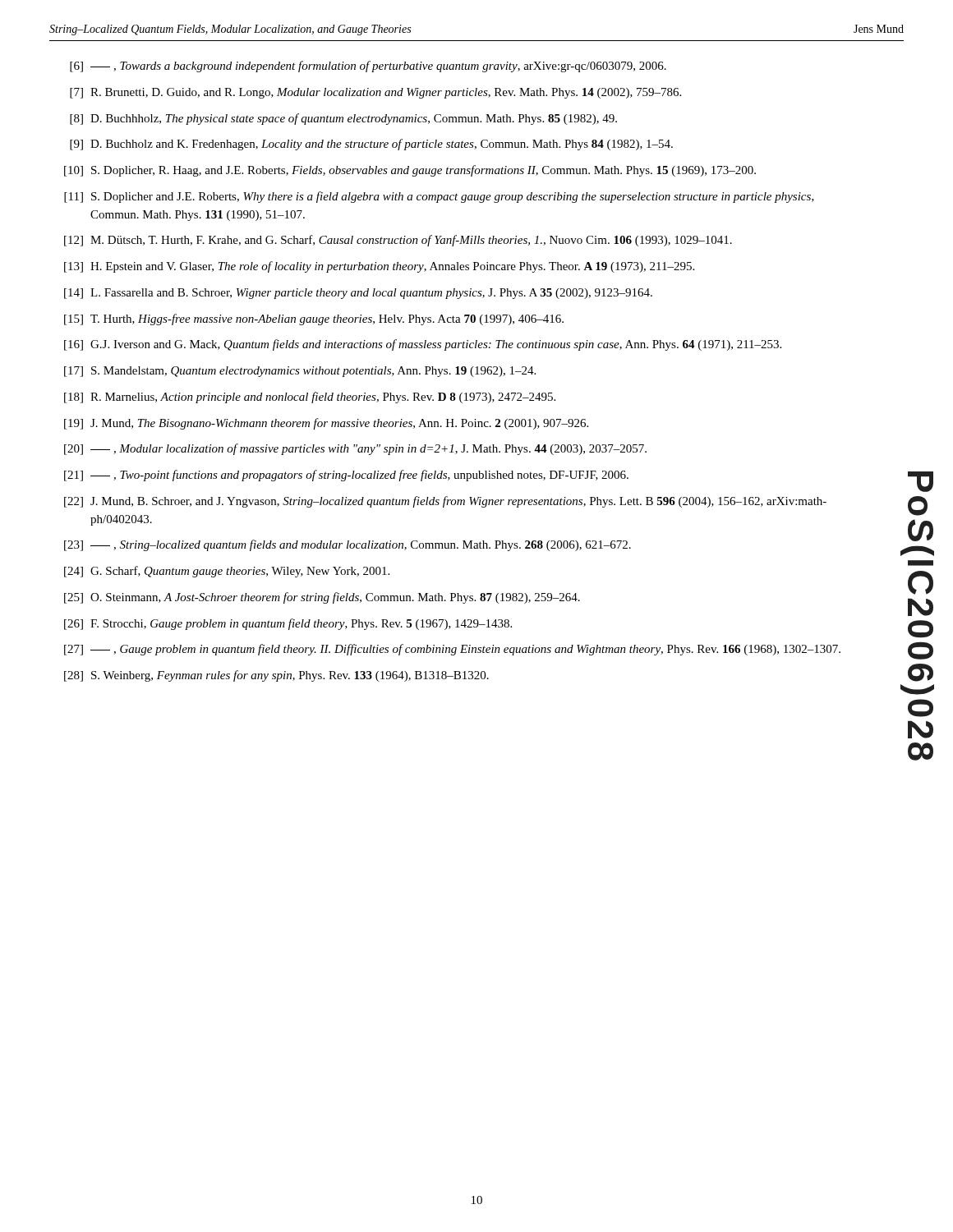Find the block on this page that starts "[18] R. Marnelius, Action principle and"
953x1232 pixels.
[x=452, y=397]
